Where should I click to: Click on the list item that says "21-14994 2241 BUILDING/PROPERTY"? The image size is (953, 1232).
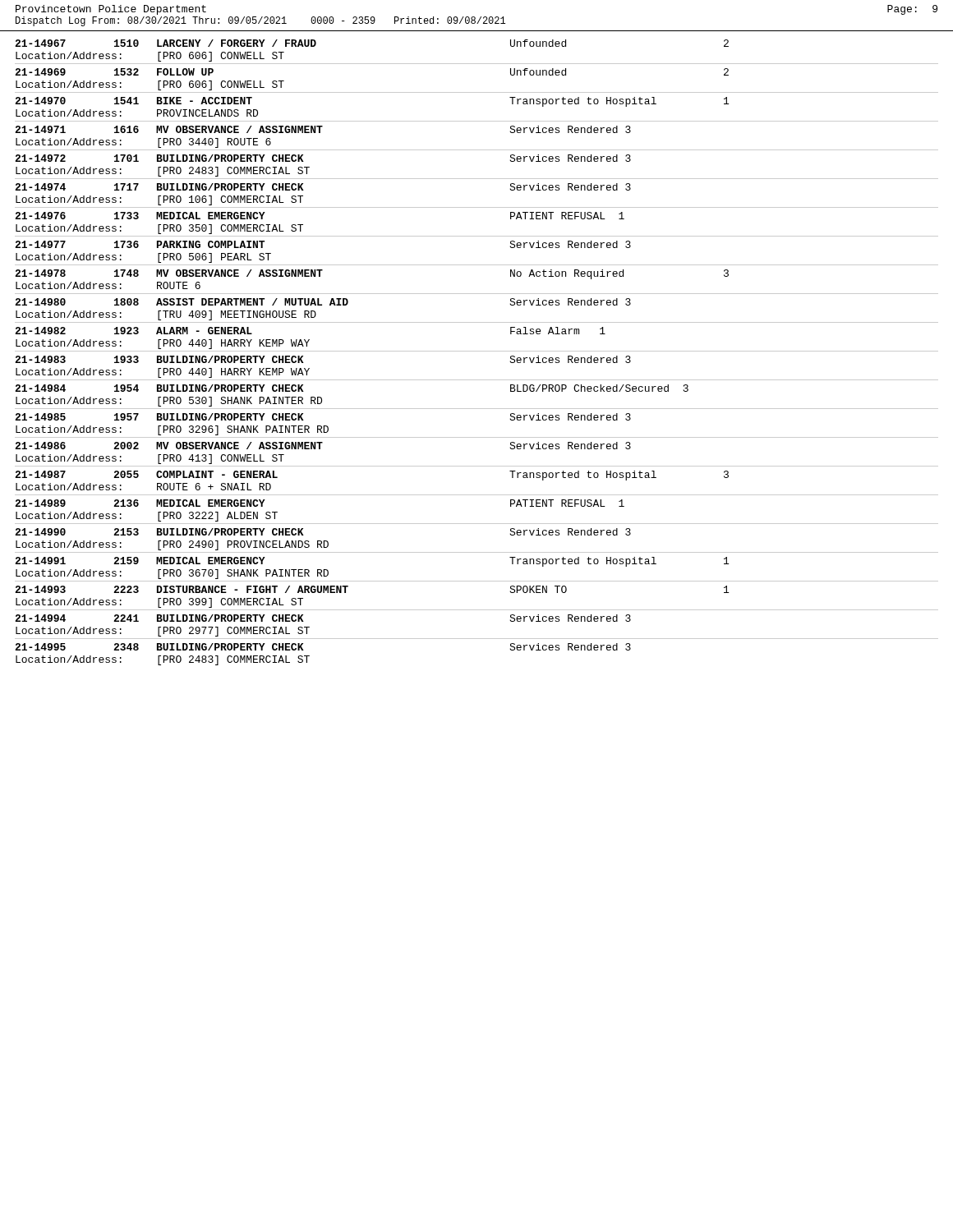43,618
